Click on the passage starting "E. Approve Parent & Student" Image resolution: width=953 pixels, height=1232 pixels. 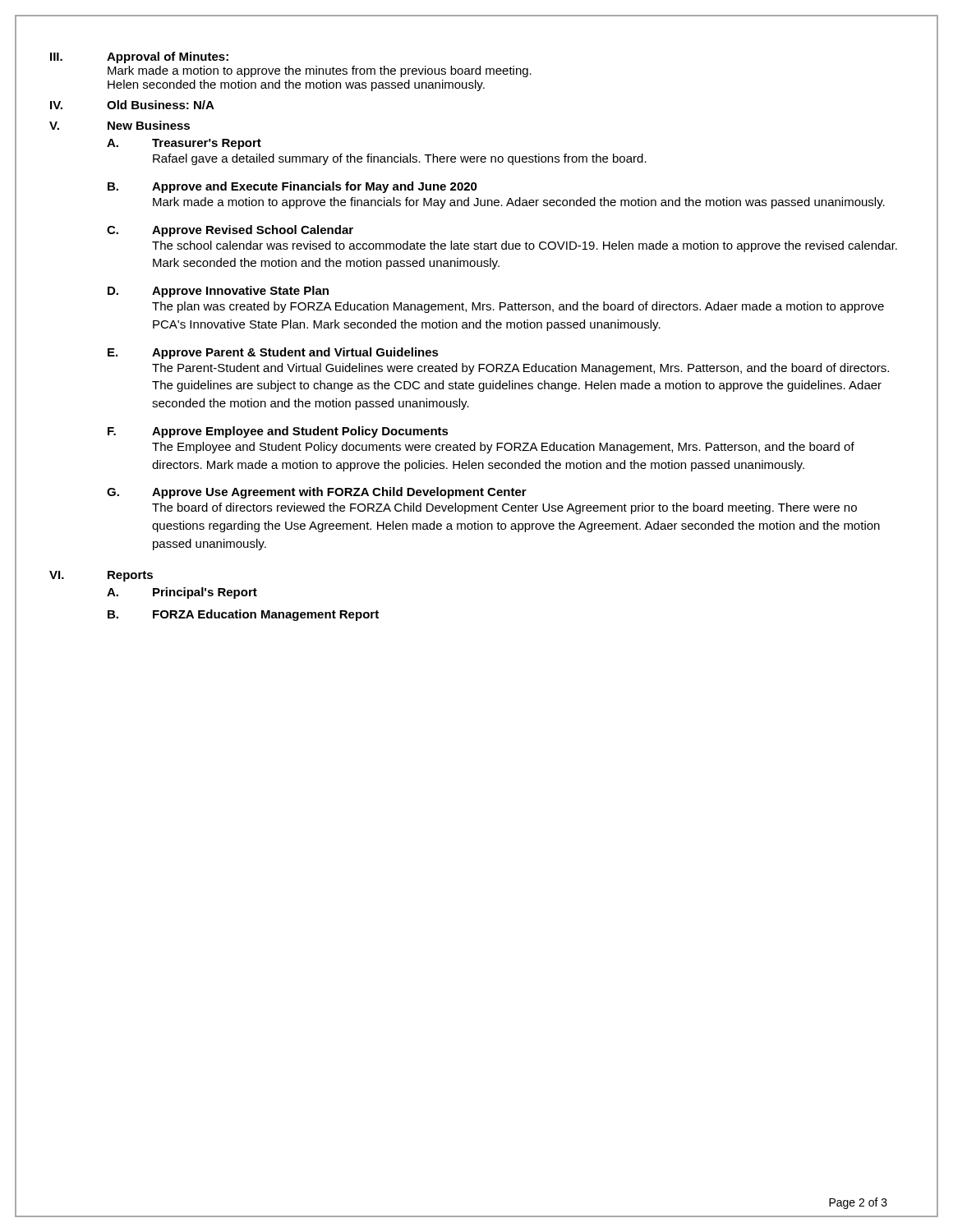pos(505,380)
